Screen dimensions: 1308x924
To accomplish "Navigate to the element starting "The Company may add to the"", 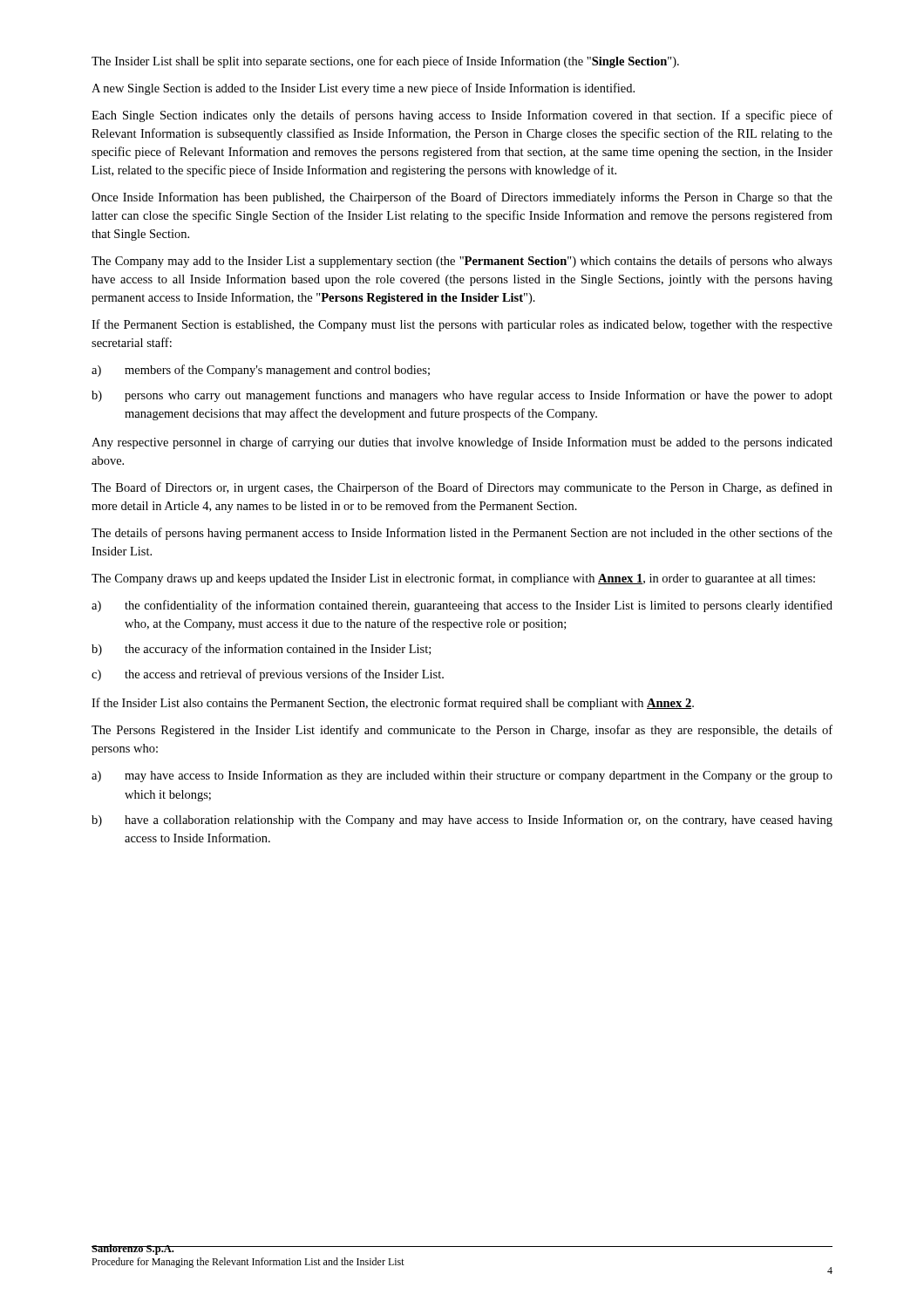I will click(462, 280).
